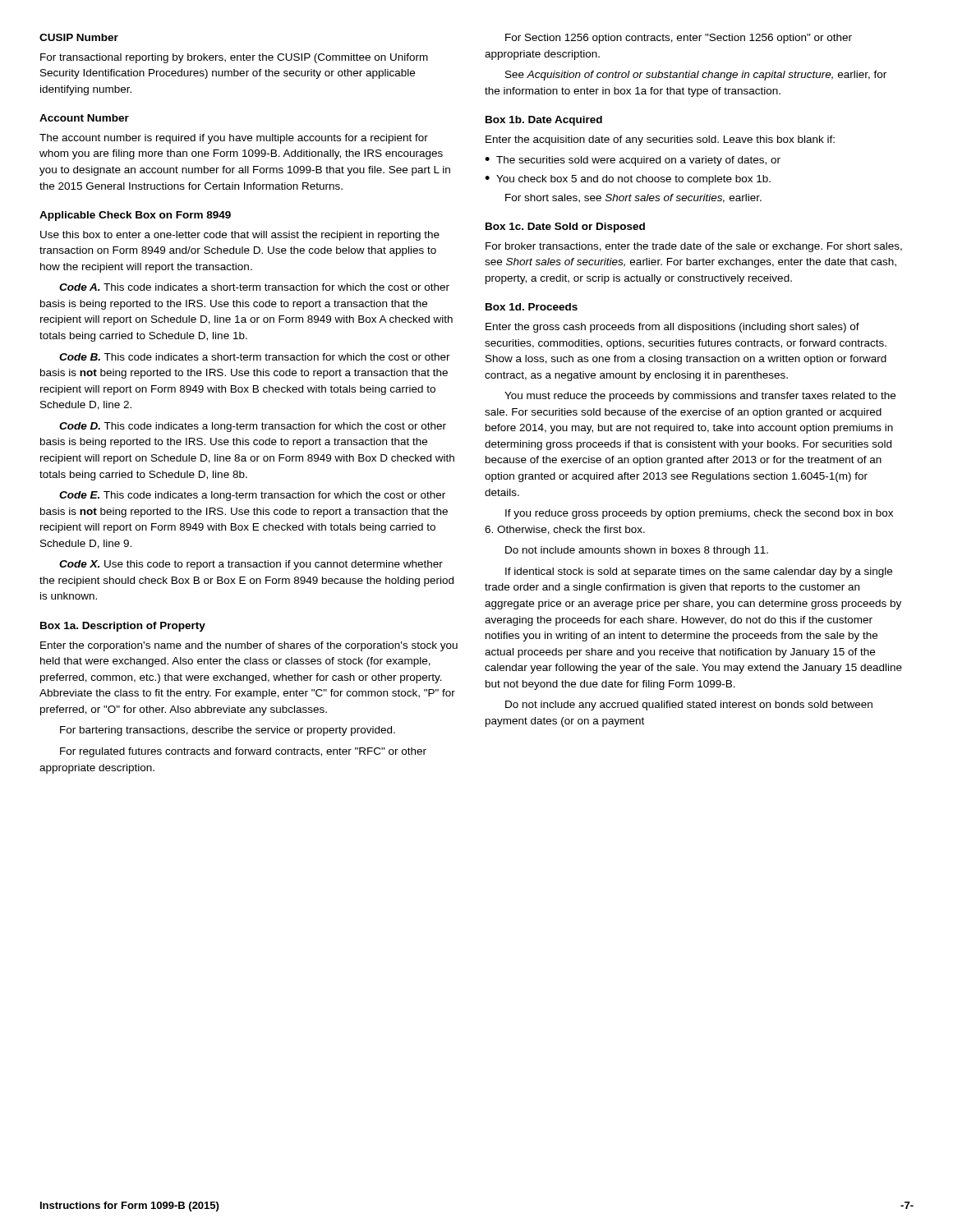This screenshot has width=953, height=1232.
Task: Locate the text block containing "Do not include amounts shown"
Action: click(694, 550)
